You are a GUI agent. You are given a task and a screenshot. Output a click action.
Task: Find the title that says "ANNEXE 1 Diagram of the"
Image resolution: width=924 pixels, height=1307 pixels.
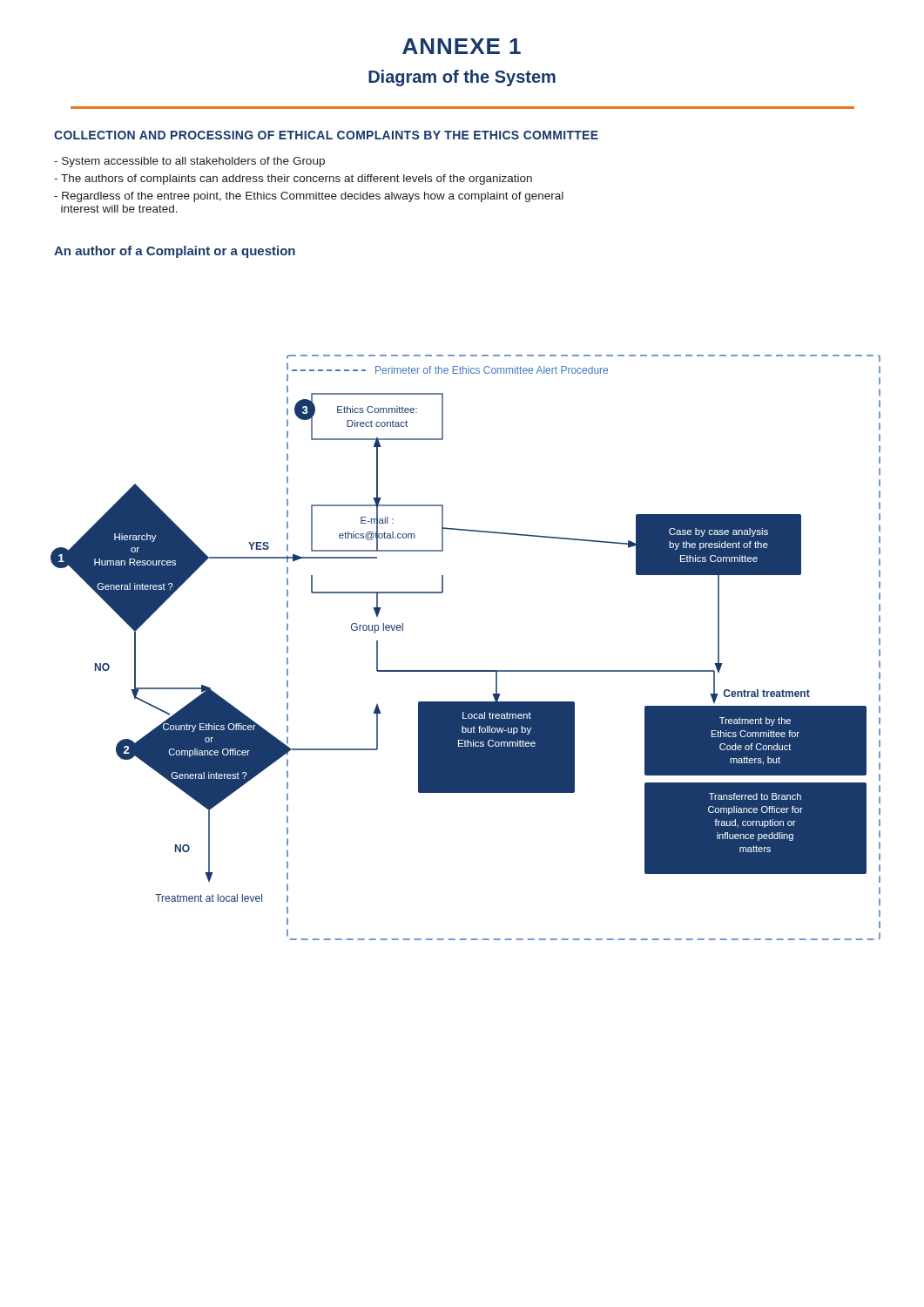click(x=462, y=60)
